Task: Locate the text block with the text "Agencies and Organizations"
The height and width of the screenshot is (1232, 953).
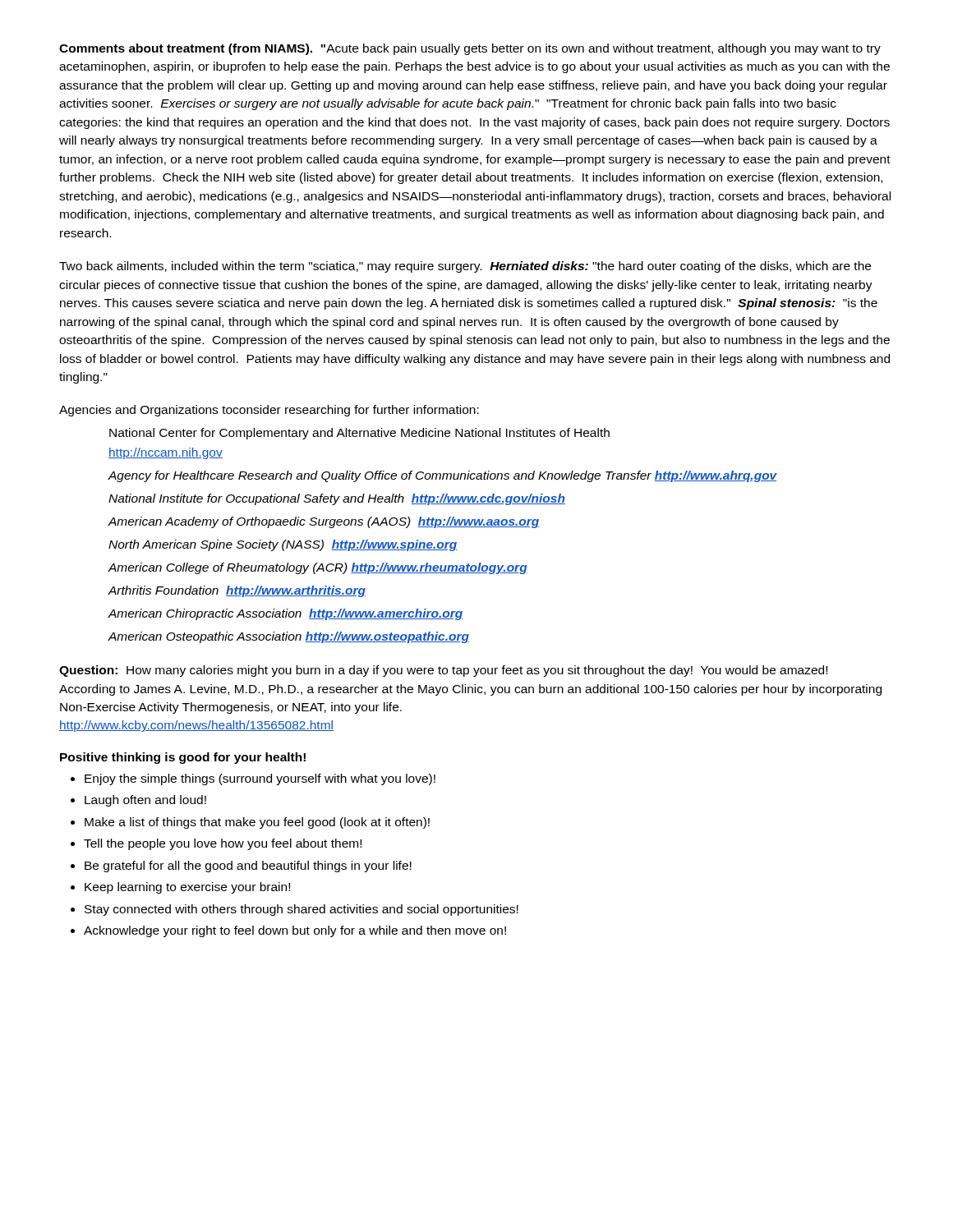Action: 269,410
